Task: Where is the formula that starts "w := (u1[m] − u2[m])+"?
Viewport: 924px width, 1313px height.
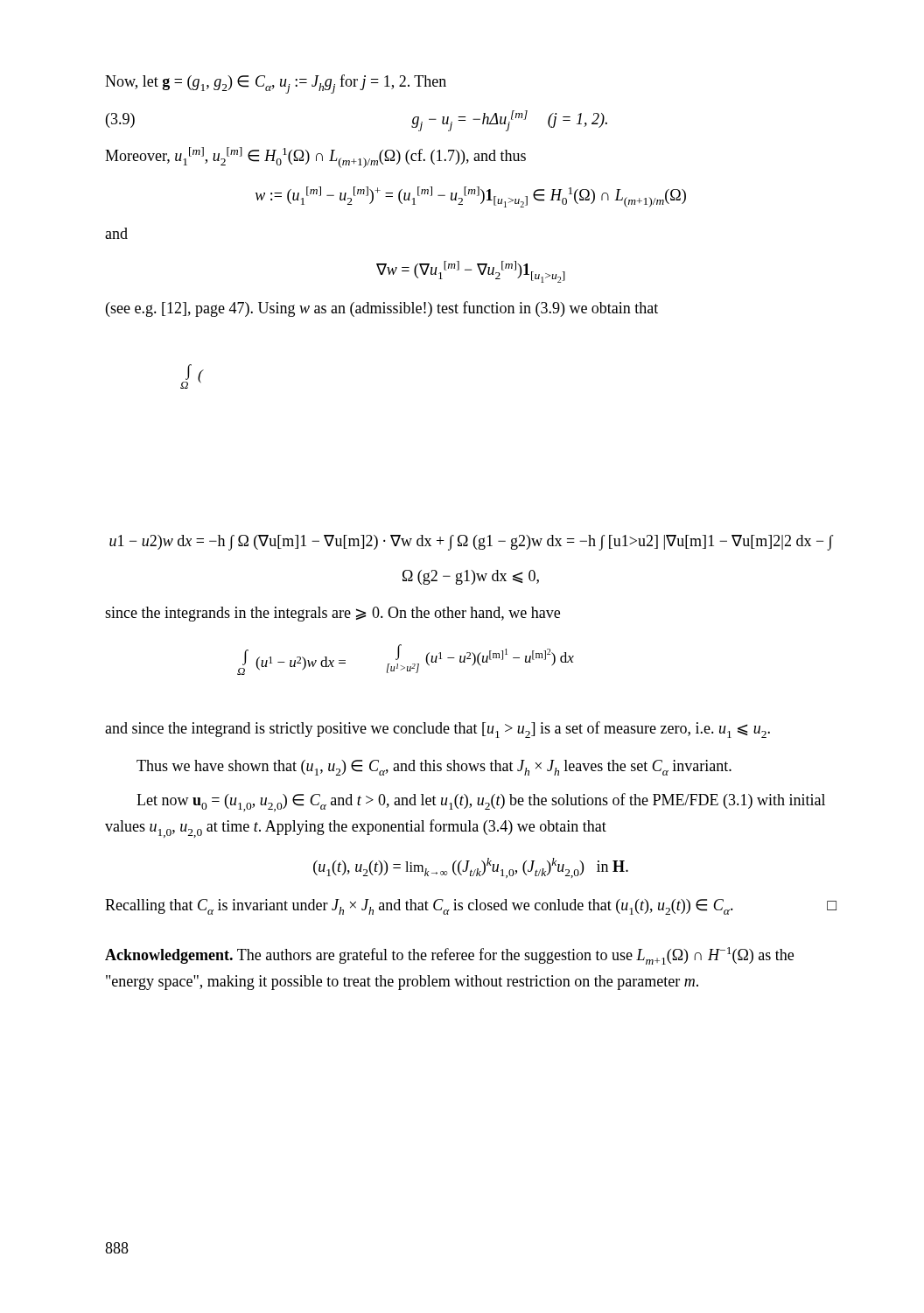Action: click(x=471, y=196)
